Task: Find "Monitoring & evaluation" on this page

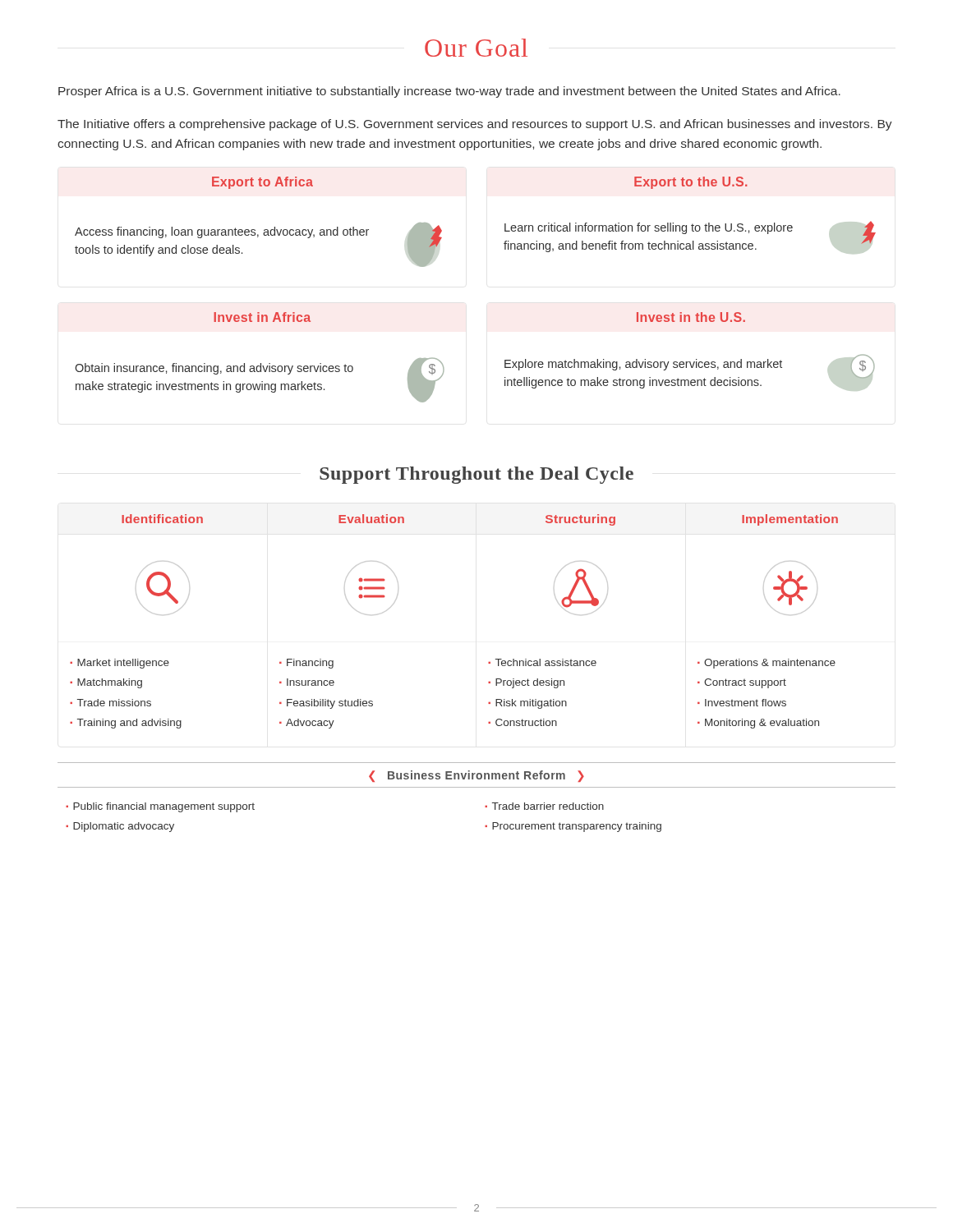Action: [762, 722]
